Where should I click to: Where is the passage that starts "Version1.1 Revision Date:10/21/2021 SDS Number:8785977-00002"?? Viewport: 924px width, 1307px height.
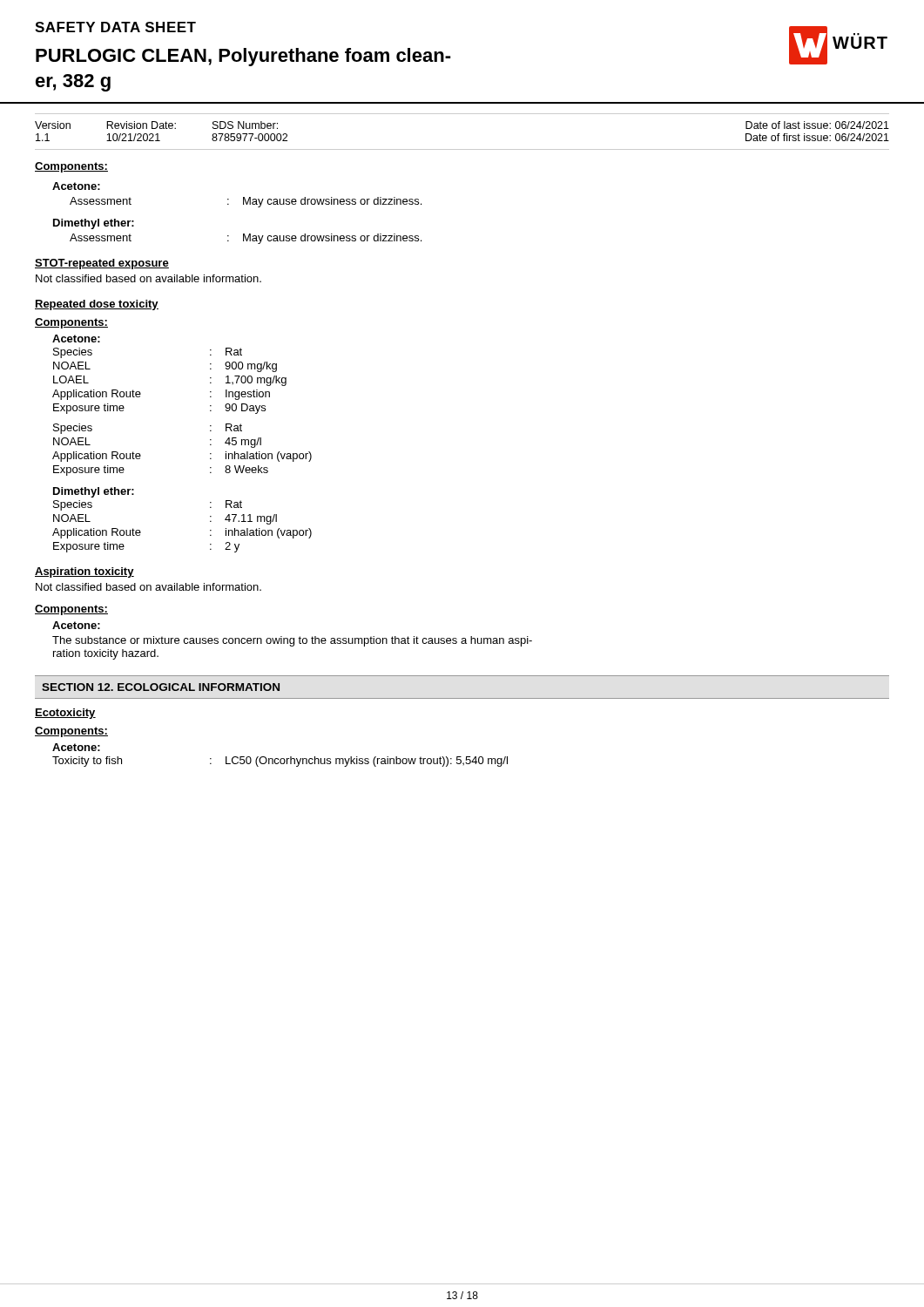(x=52, y=125)
